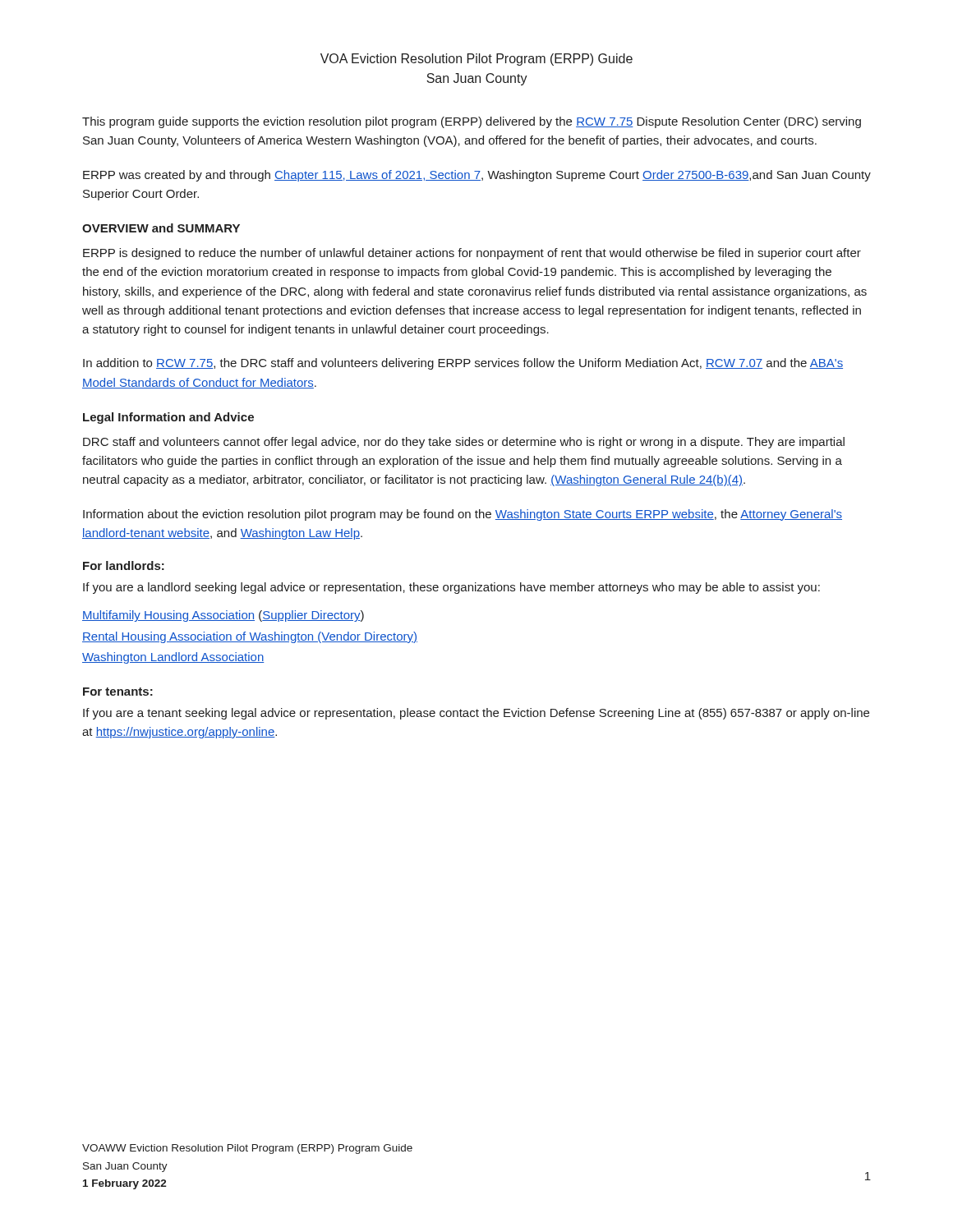
Task: Find the text block that says "ERPP is designed"
Action: [475, 291]
